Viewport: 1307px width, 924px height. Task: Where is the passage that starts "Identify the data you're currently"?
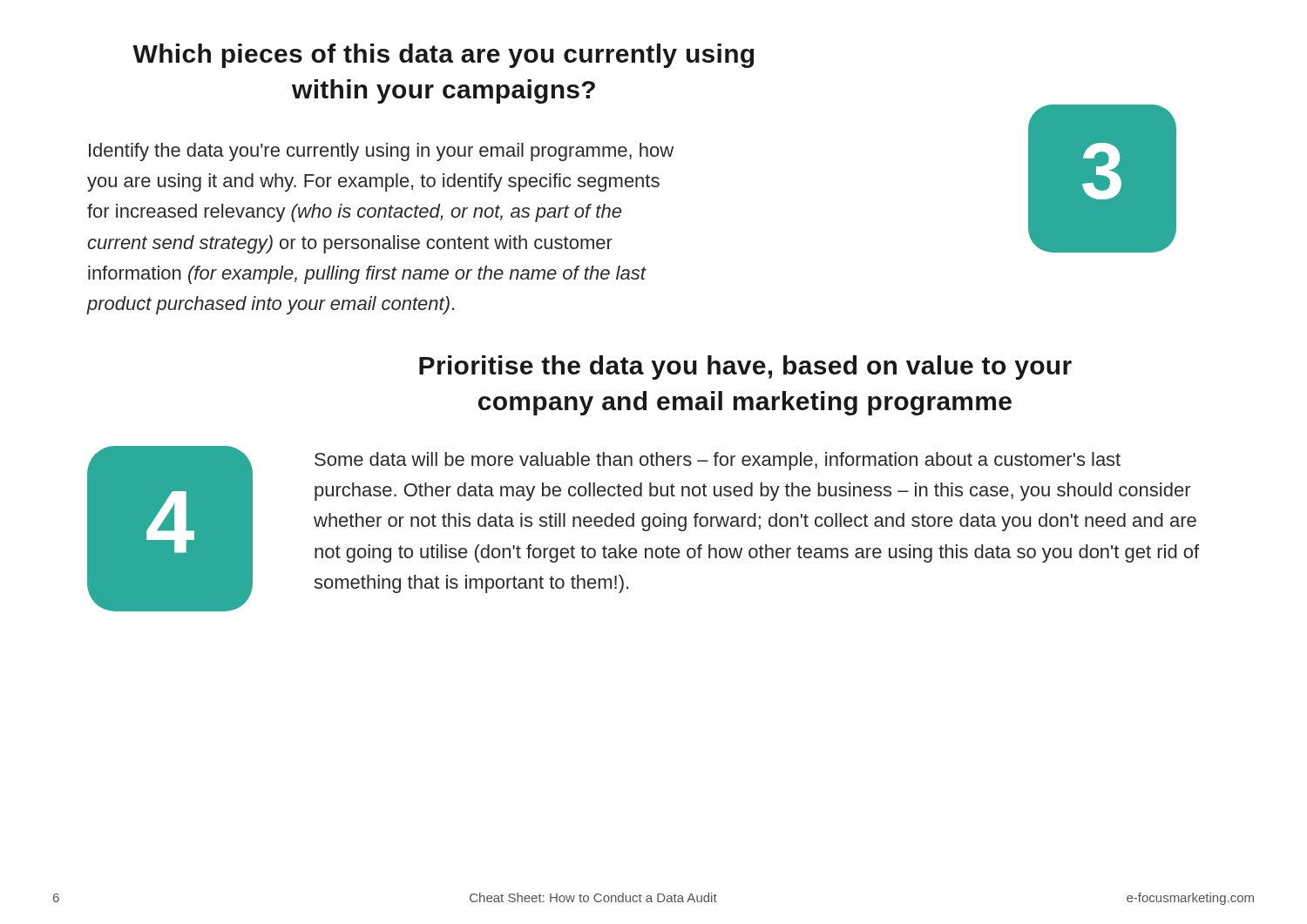380,227
